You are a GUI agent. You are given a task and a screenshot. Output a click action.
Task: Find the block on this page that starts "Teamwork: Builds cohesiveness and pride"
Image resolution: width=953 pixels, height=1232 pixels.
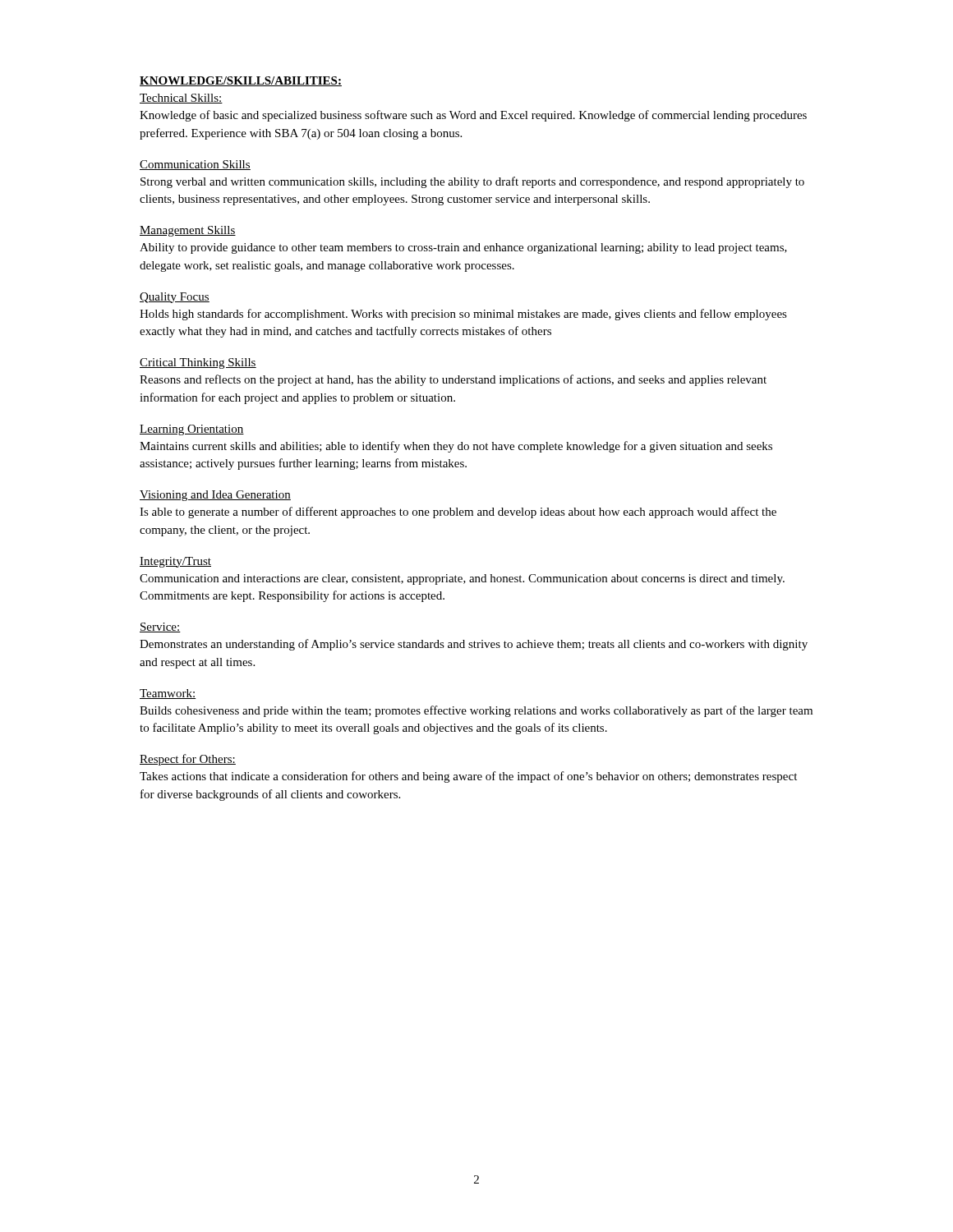coord(476,712)
